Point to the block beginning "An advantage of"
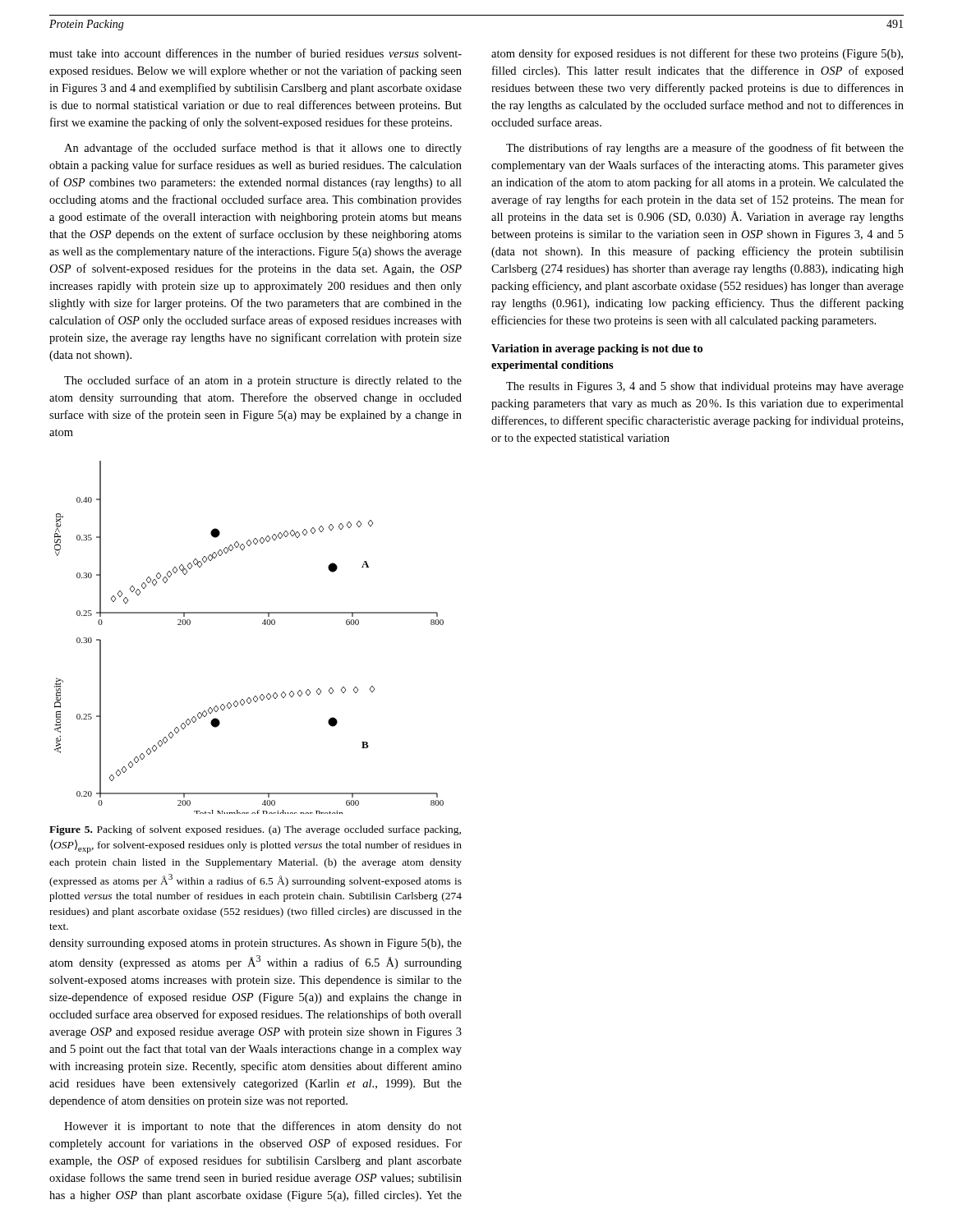 [x=255, y=251]
